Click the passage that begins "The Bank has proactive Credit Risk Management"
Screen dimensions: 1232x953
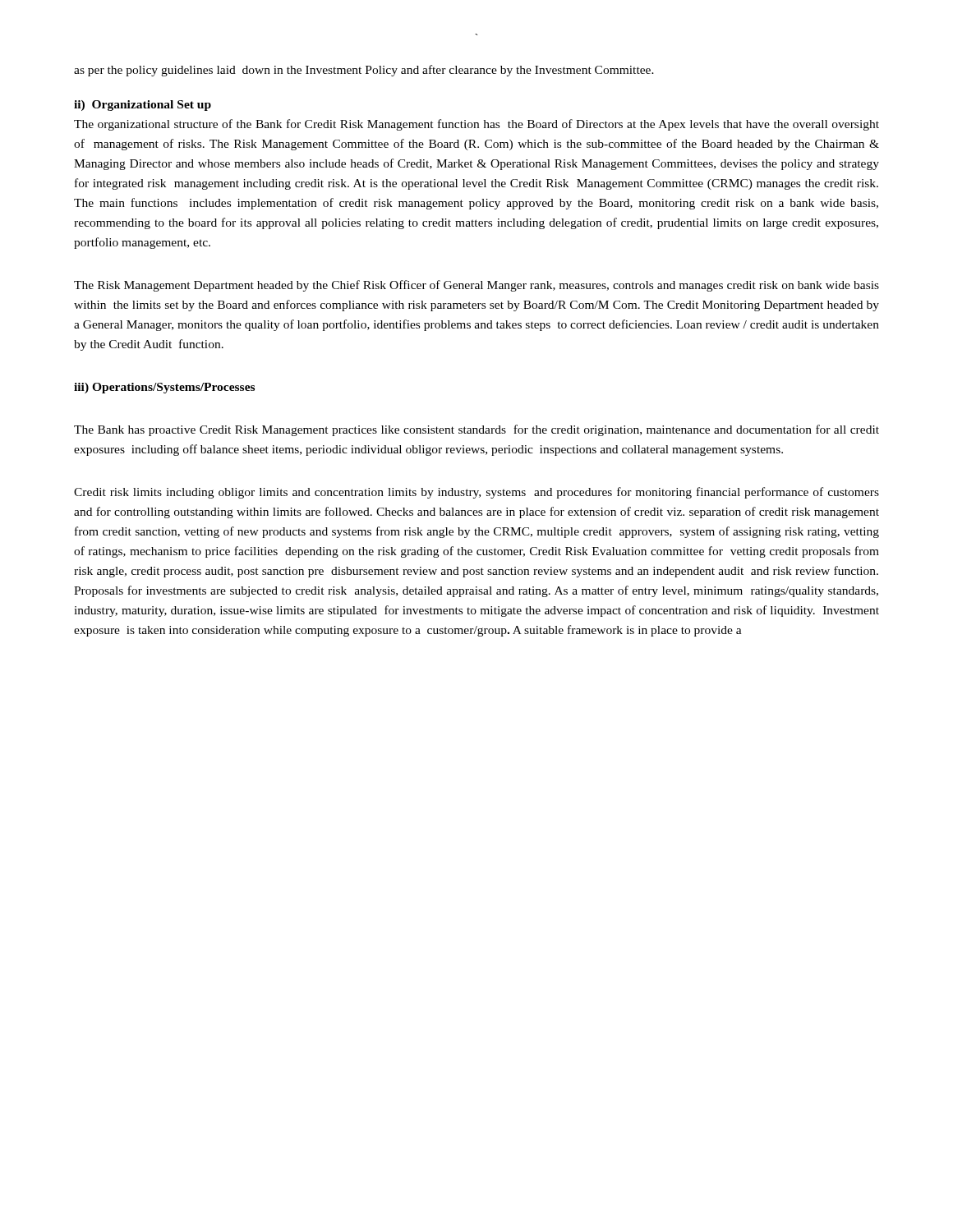pyautogui.click(x=476, y=439)
